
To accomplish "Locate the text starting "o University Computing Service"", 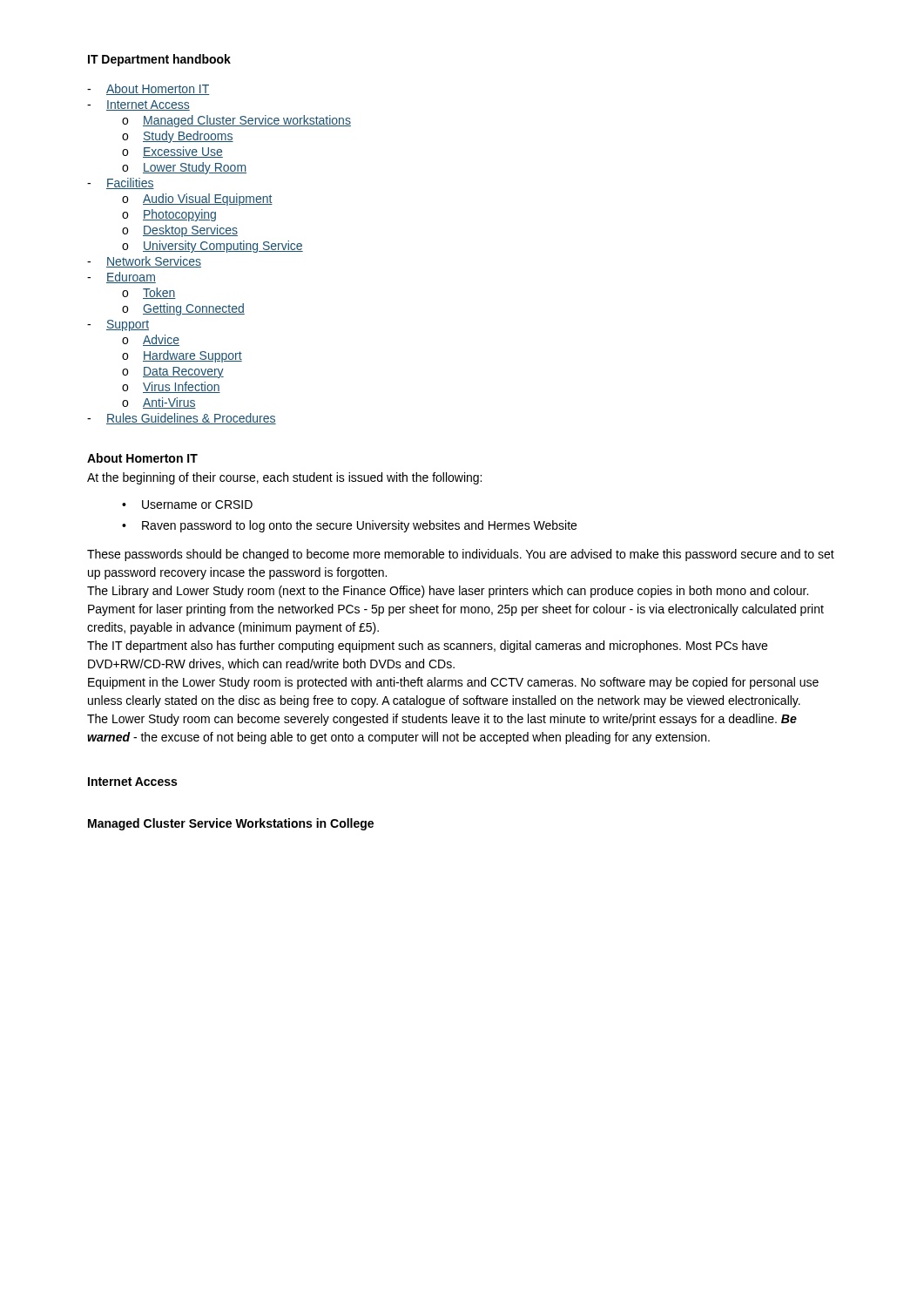I will tap(212, 246).
